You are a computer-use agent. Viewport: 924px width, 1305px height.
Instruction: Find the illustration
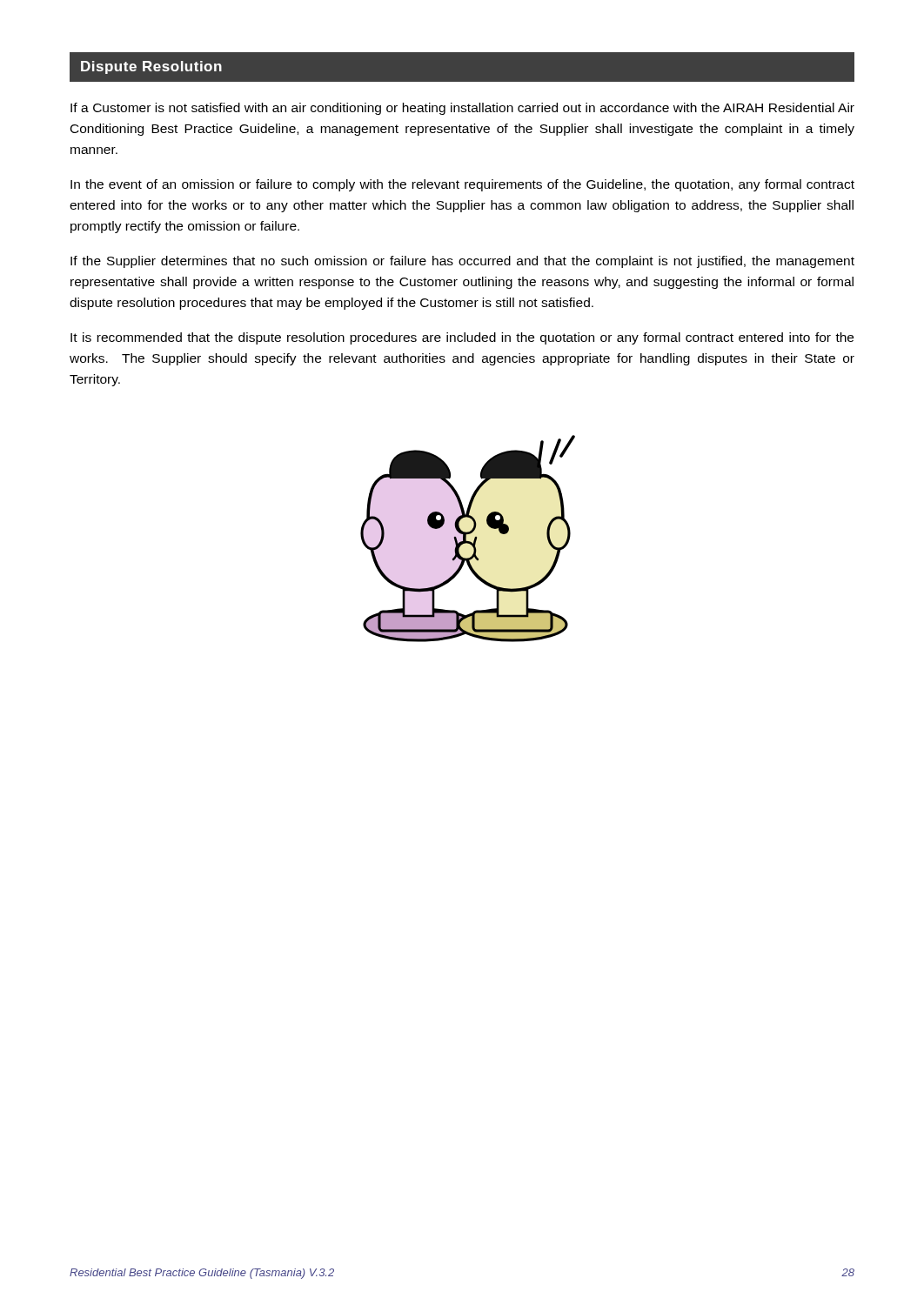[462, 538]
